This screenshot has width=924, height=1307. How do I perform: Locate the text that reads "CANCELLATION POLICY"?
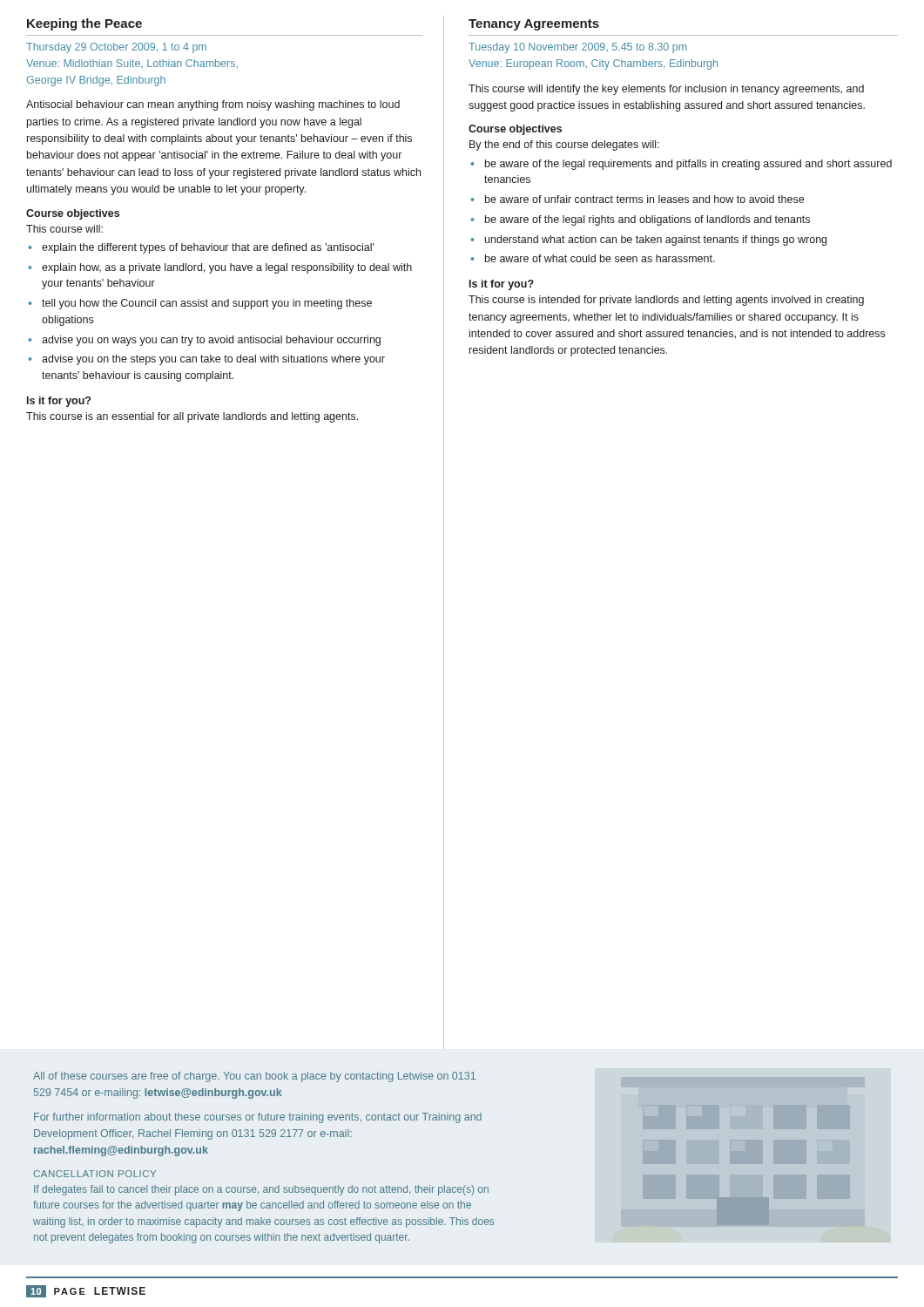(x=94, y=1174)
